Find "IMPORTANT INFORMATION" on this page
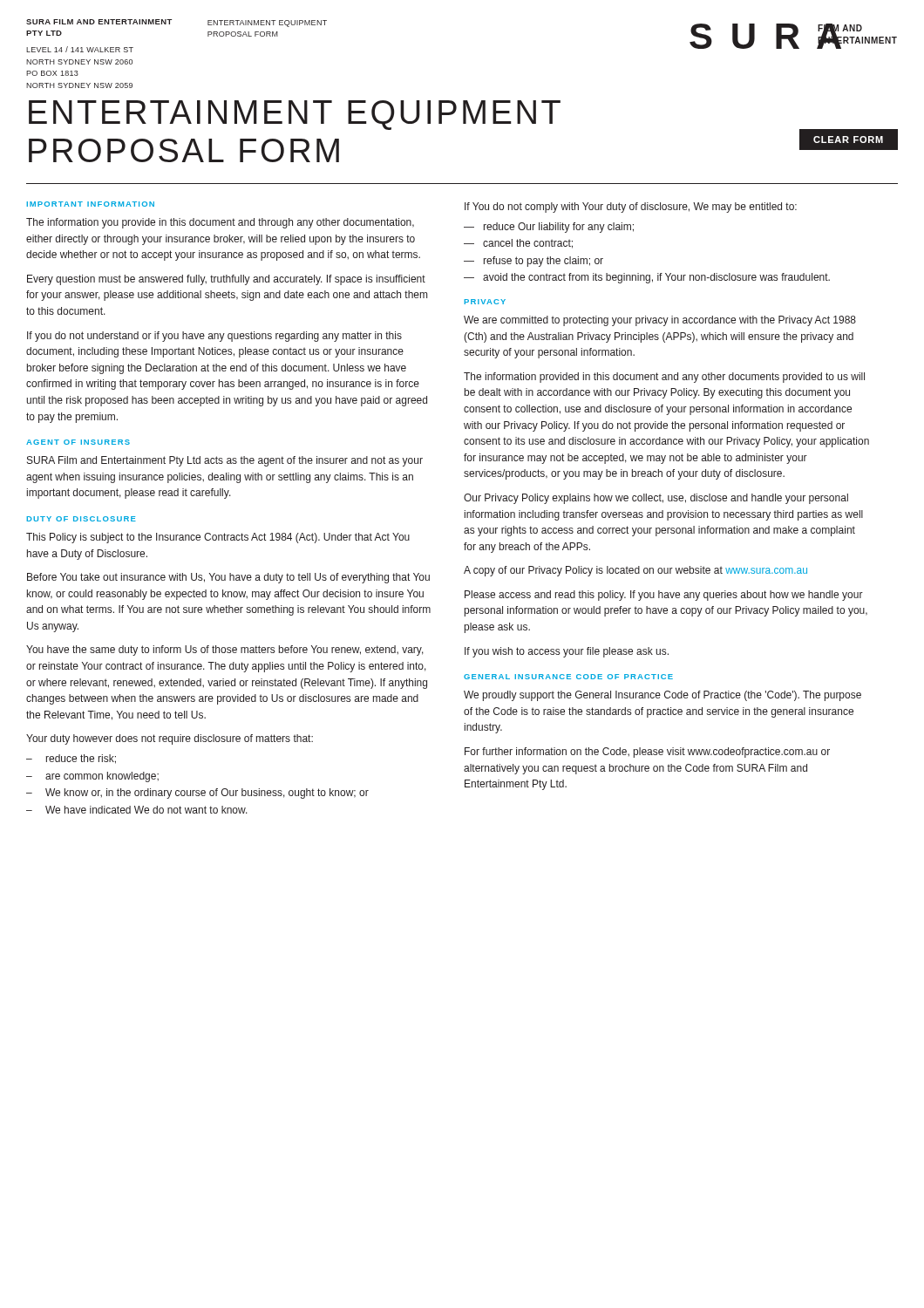This screenshot has width=924, height=1308. click(x=91, y=204)
